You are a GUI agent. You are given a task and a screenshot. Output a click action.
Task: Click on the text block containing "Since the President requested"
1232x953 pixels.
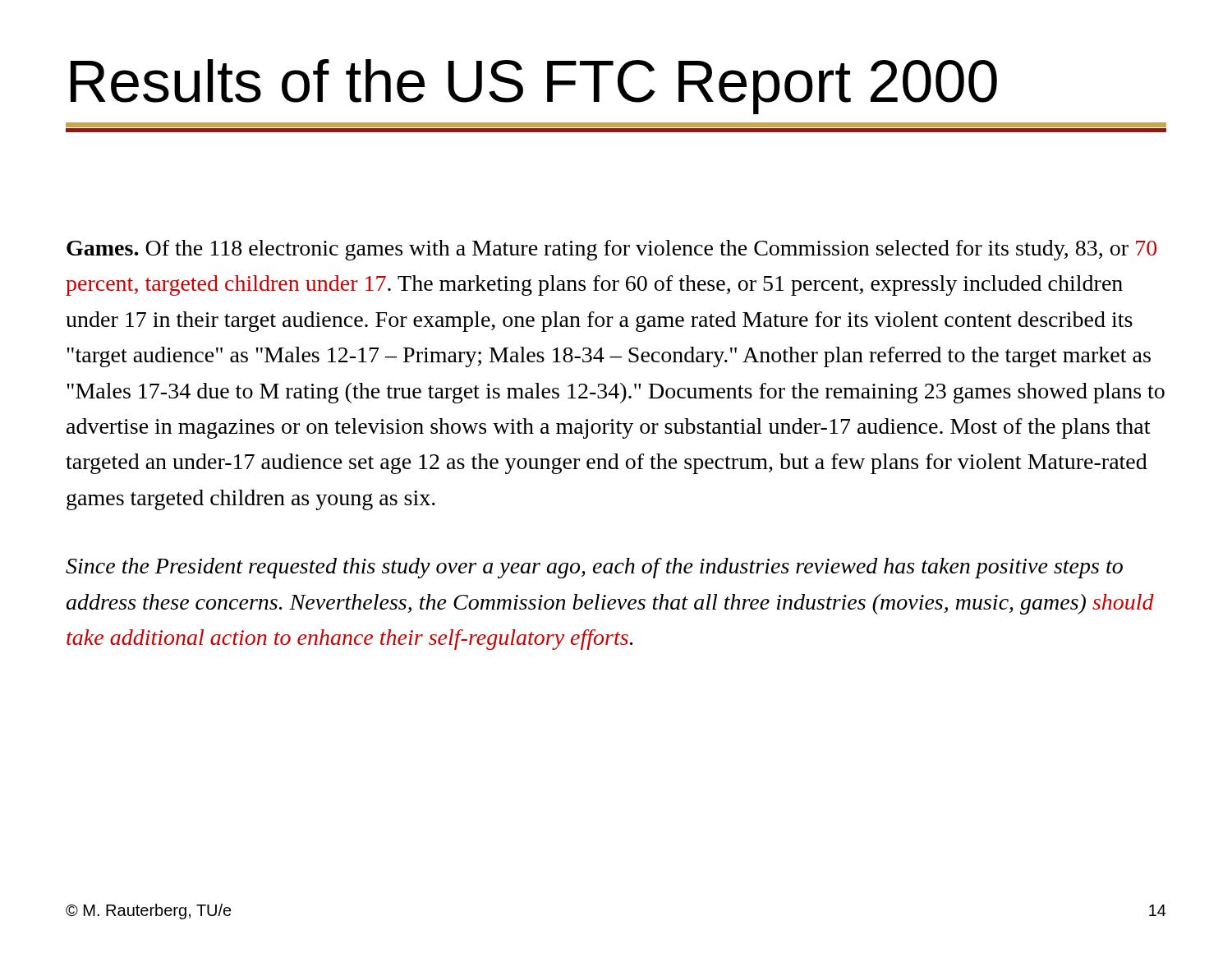click(x=610, y=601)
